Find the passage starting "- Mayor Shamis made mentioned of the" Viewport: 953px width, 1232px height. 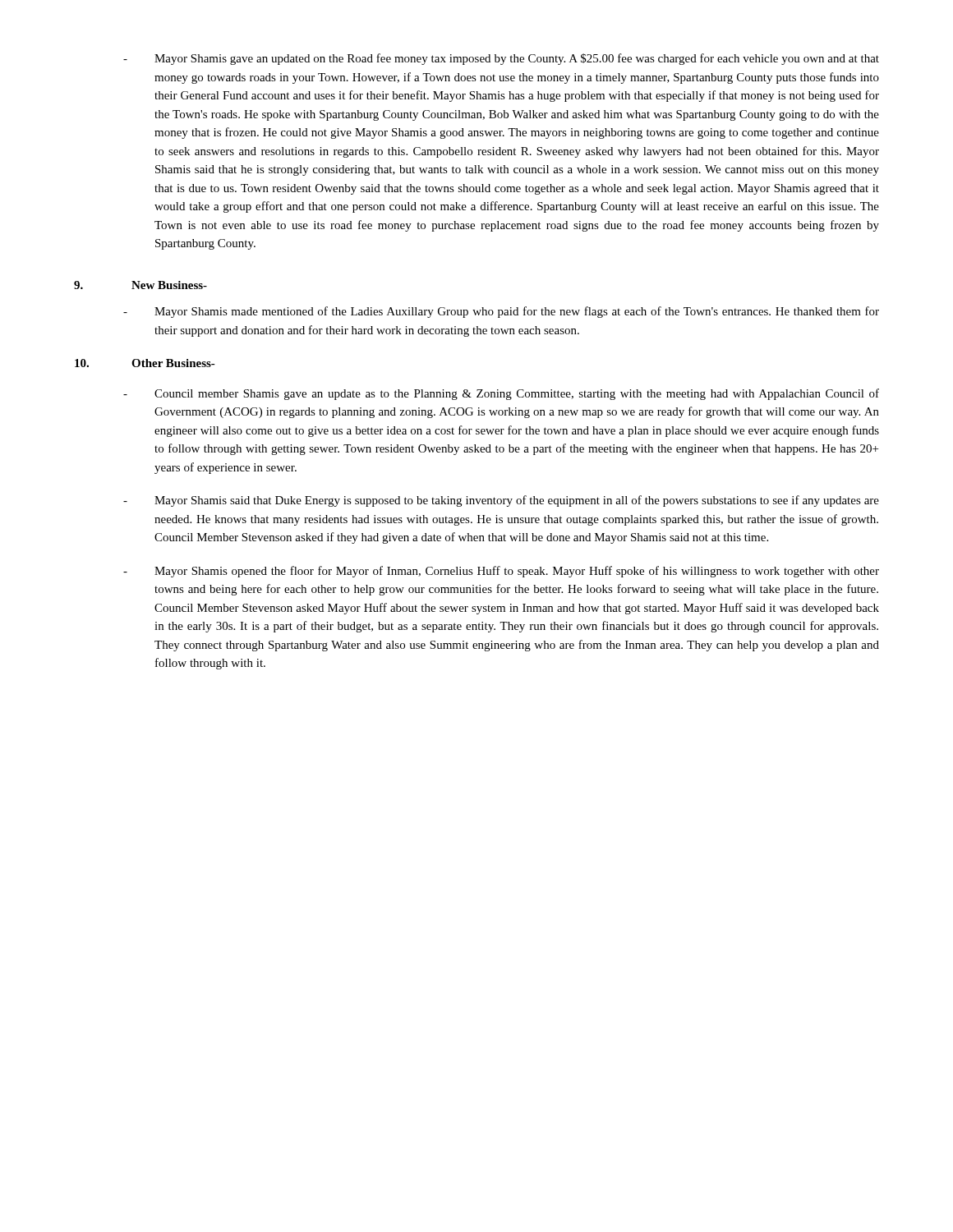coord(476,321)
